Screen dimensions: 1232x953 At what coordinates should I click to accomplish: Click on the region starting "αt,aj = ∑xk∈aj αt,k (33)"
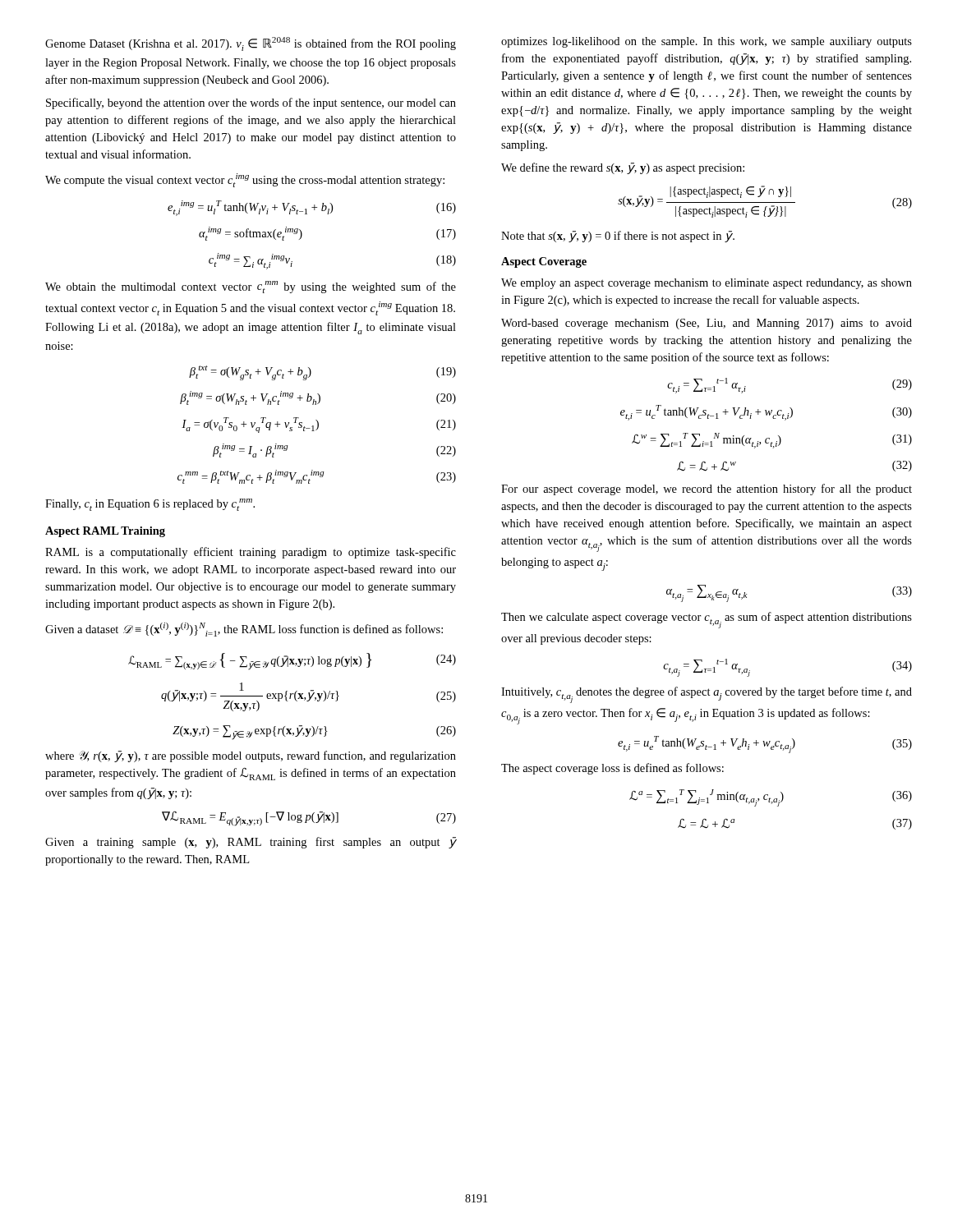[x=707, y=591]
